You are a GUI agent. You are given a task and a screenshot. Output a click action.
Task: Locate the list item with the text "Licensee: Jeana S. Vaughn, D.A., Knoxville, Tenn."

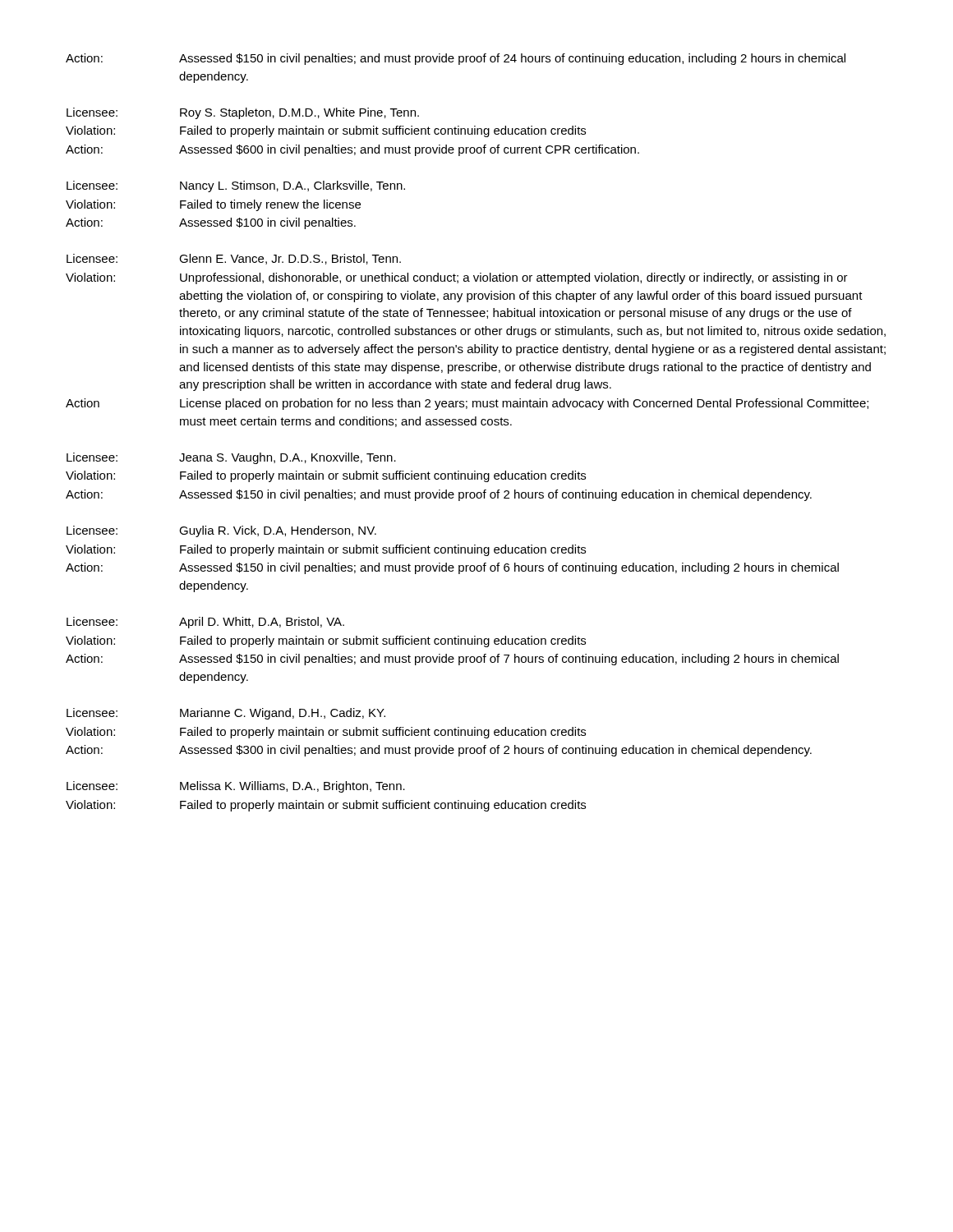click(476, 476)
